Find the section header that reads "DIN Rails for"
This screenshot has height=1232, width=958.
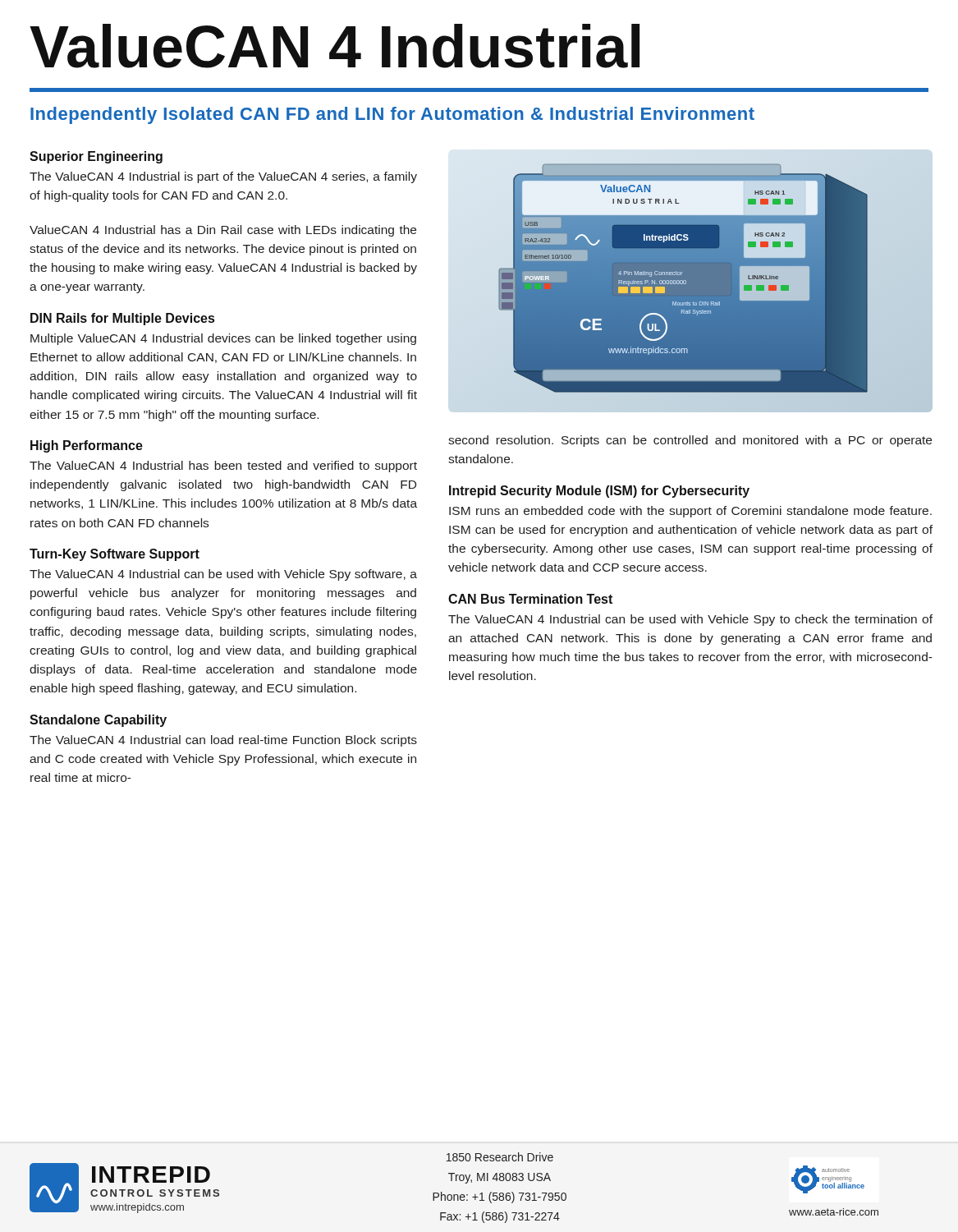(223, 318)
